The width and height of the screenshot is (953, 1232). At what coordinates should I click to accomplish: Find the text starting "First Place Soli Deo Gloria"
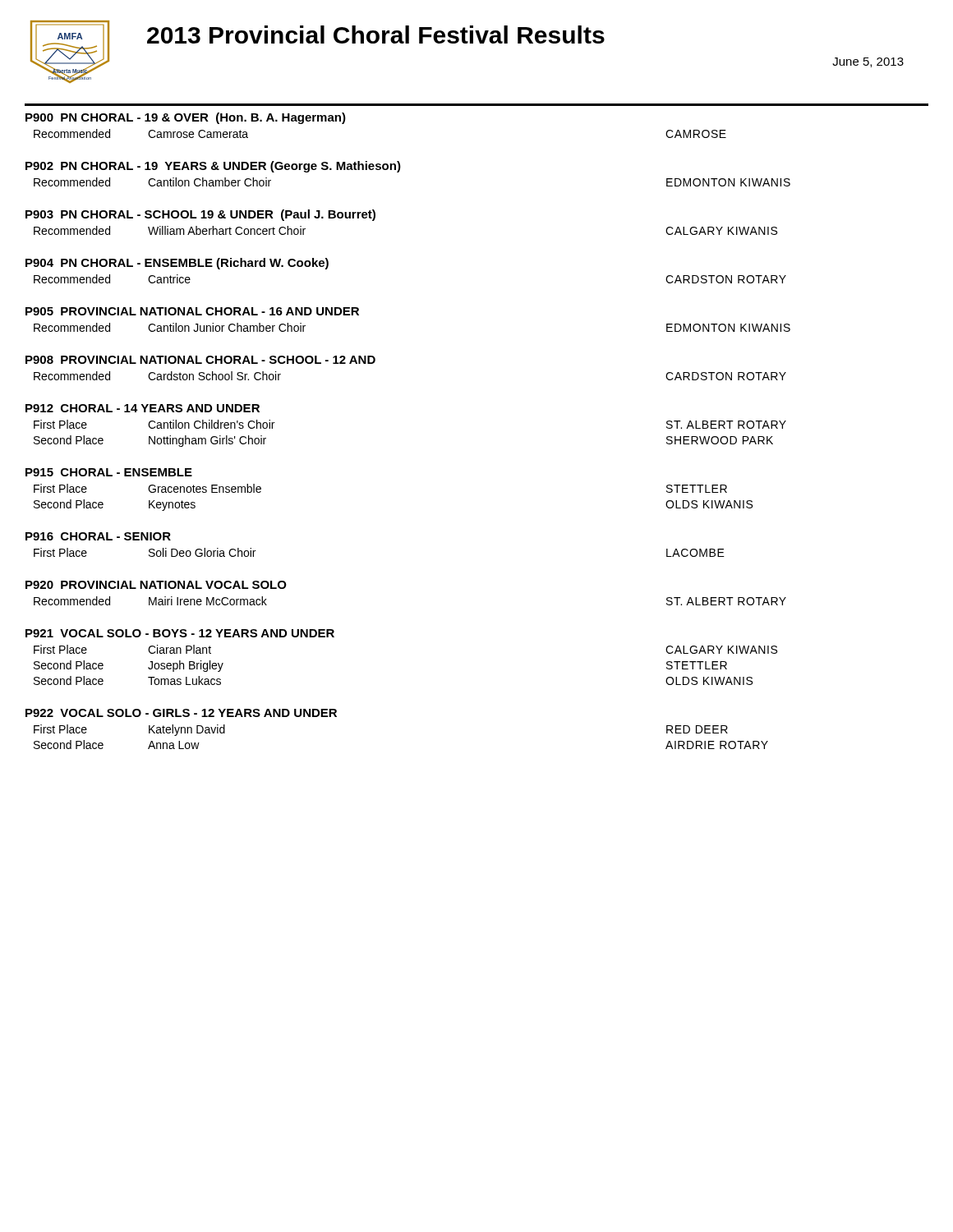pyautogui.click(x=62, y=553)
